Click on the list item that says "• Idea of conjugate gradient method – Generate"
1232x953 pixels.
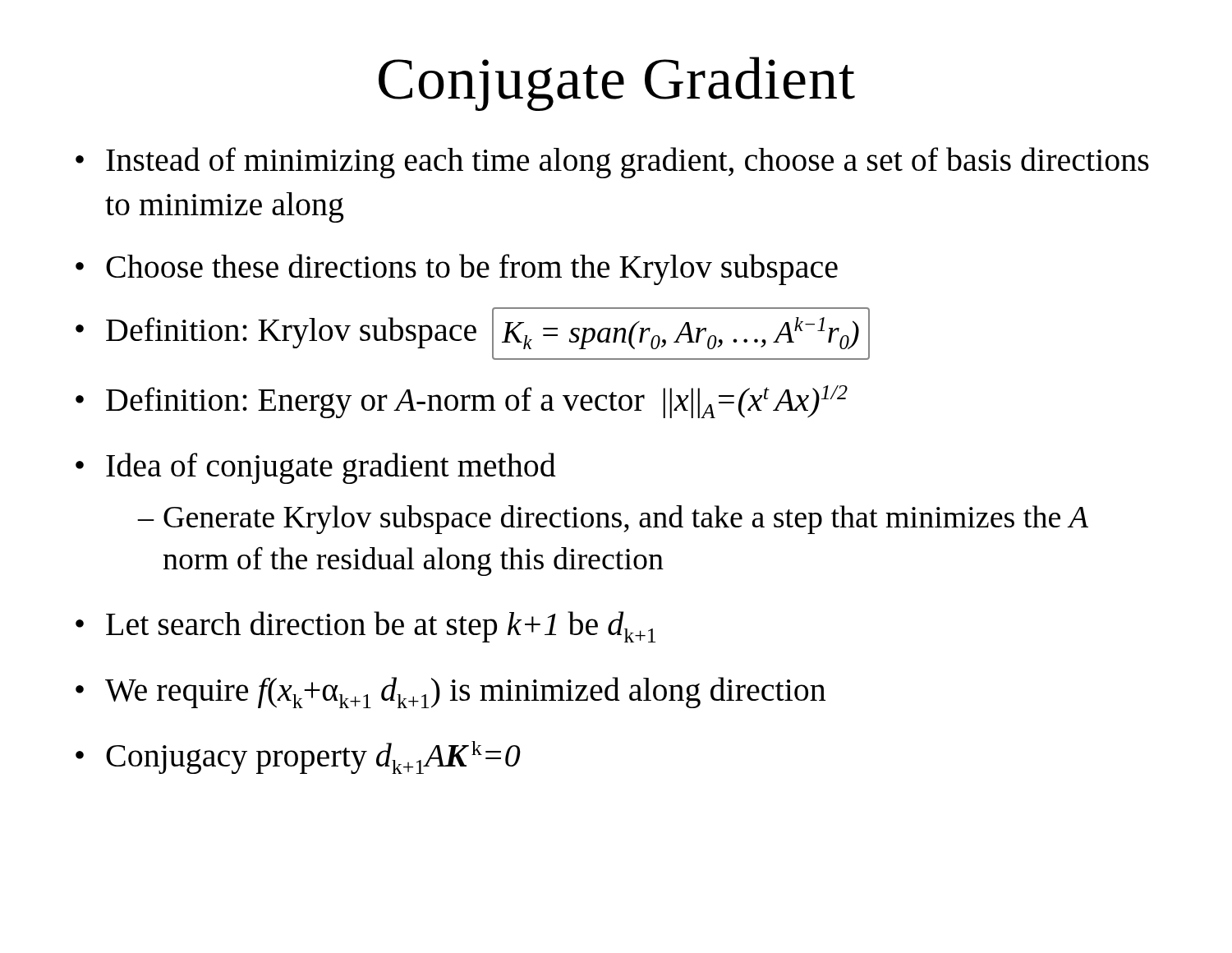coord(616,514)
